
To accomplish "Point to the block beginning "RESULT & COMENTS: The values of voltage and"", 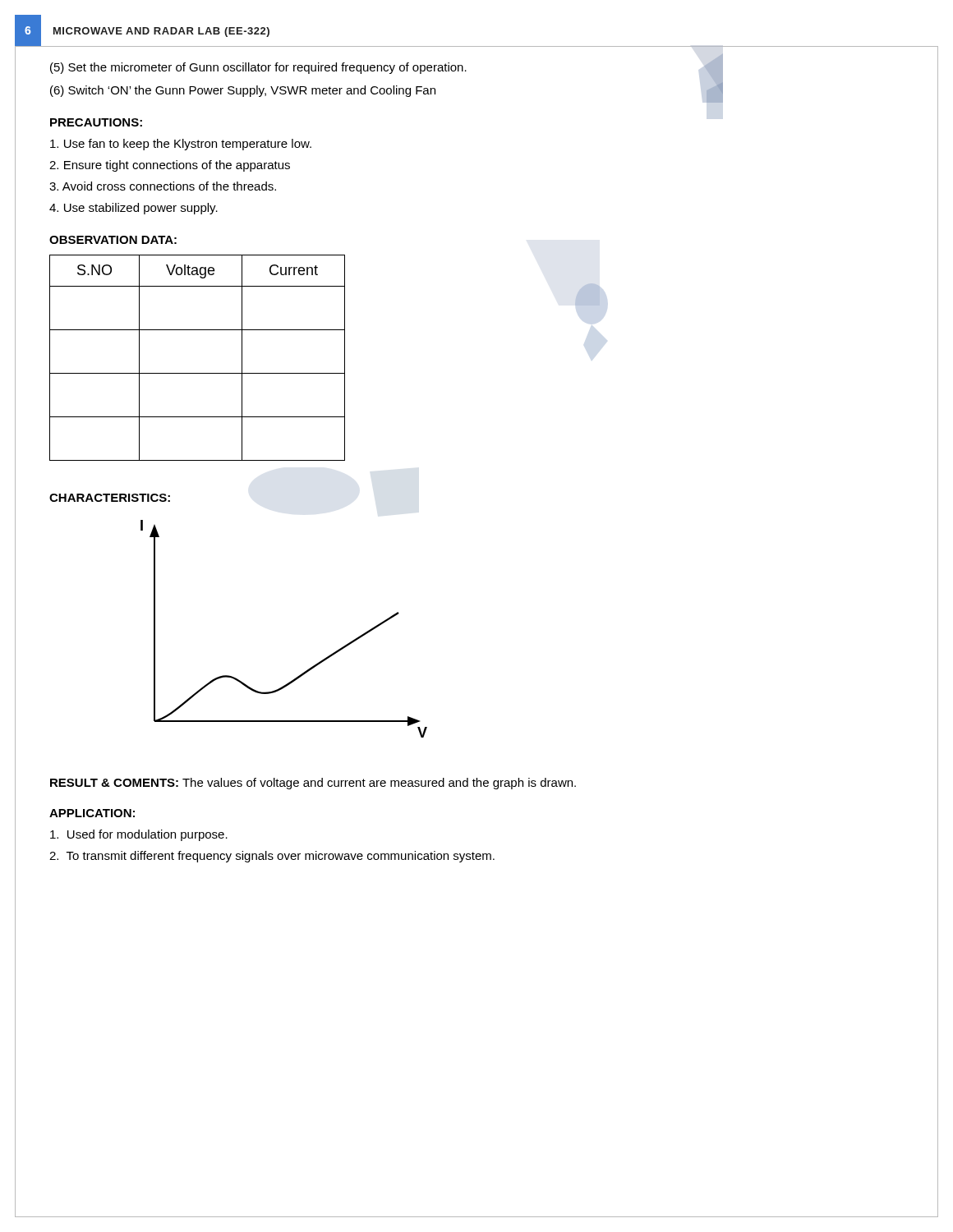I will tap(313, 782).
